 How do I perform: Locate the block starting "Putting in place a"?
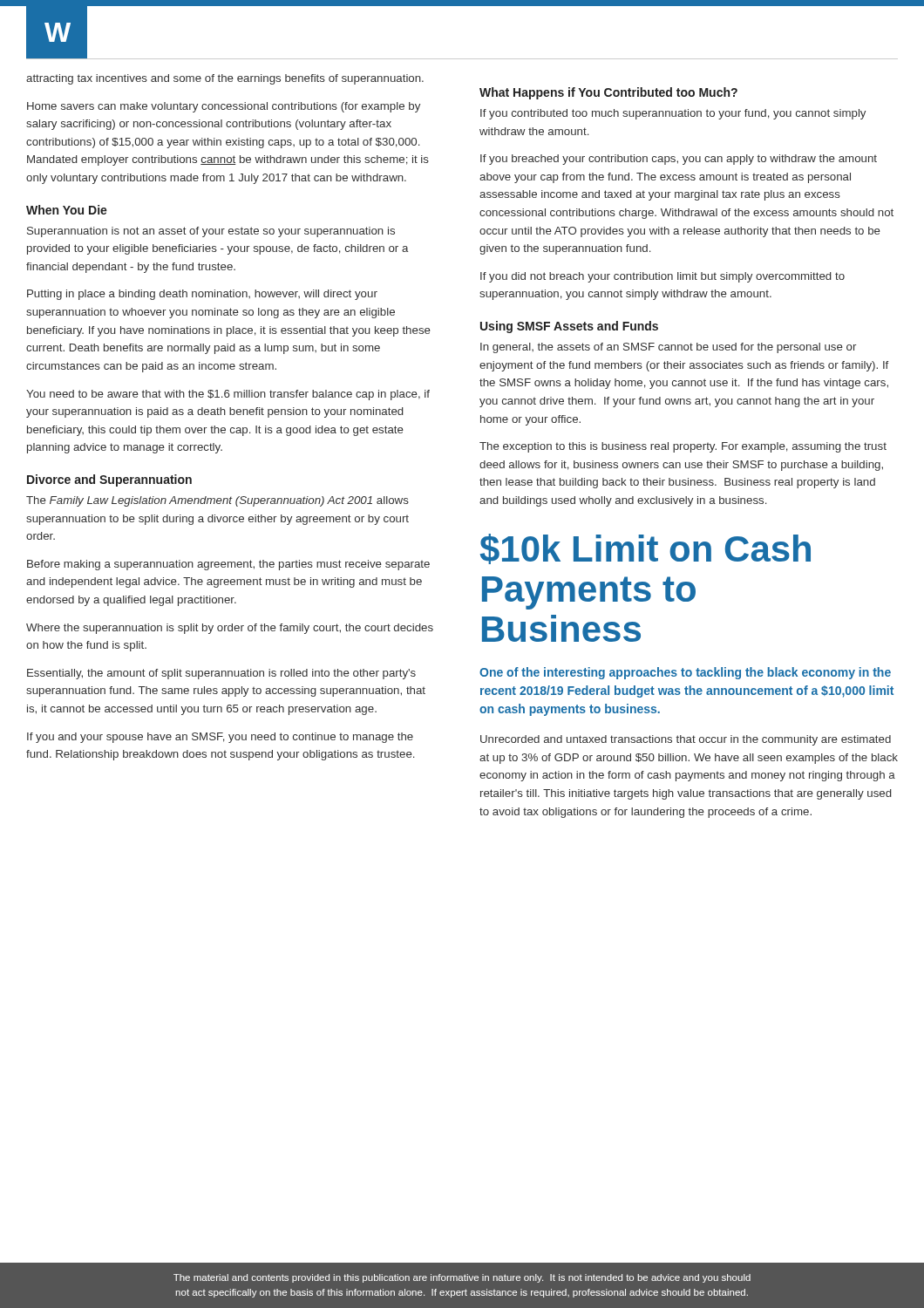[228, 330]
